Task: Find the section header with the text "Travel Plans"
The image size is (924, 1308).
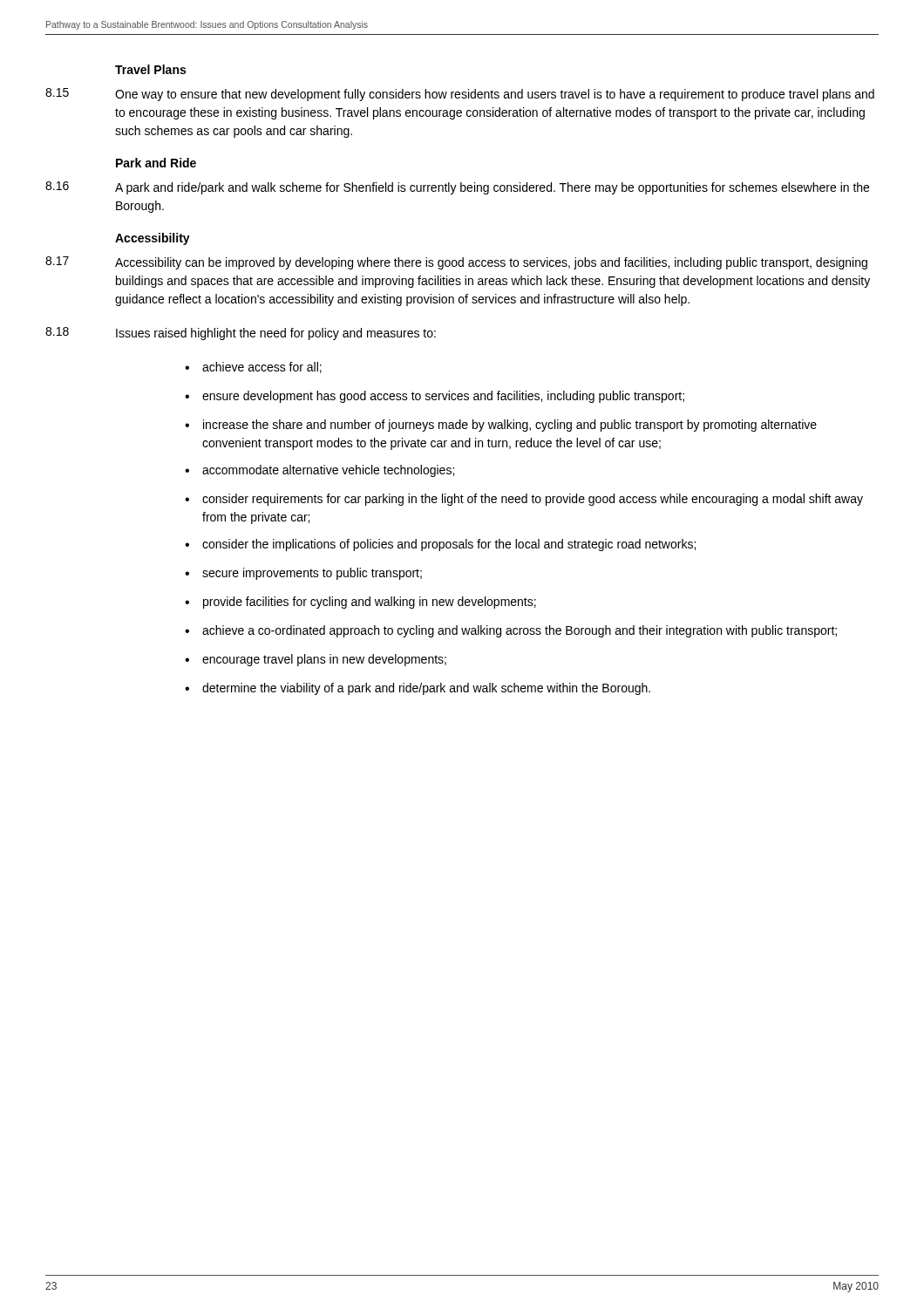Action: [151, 70]
